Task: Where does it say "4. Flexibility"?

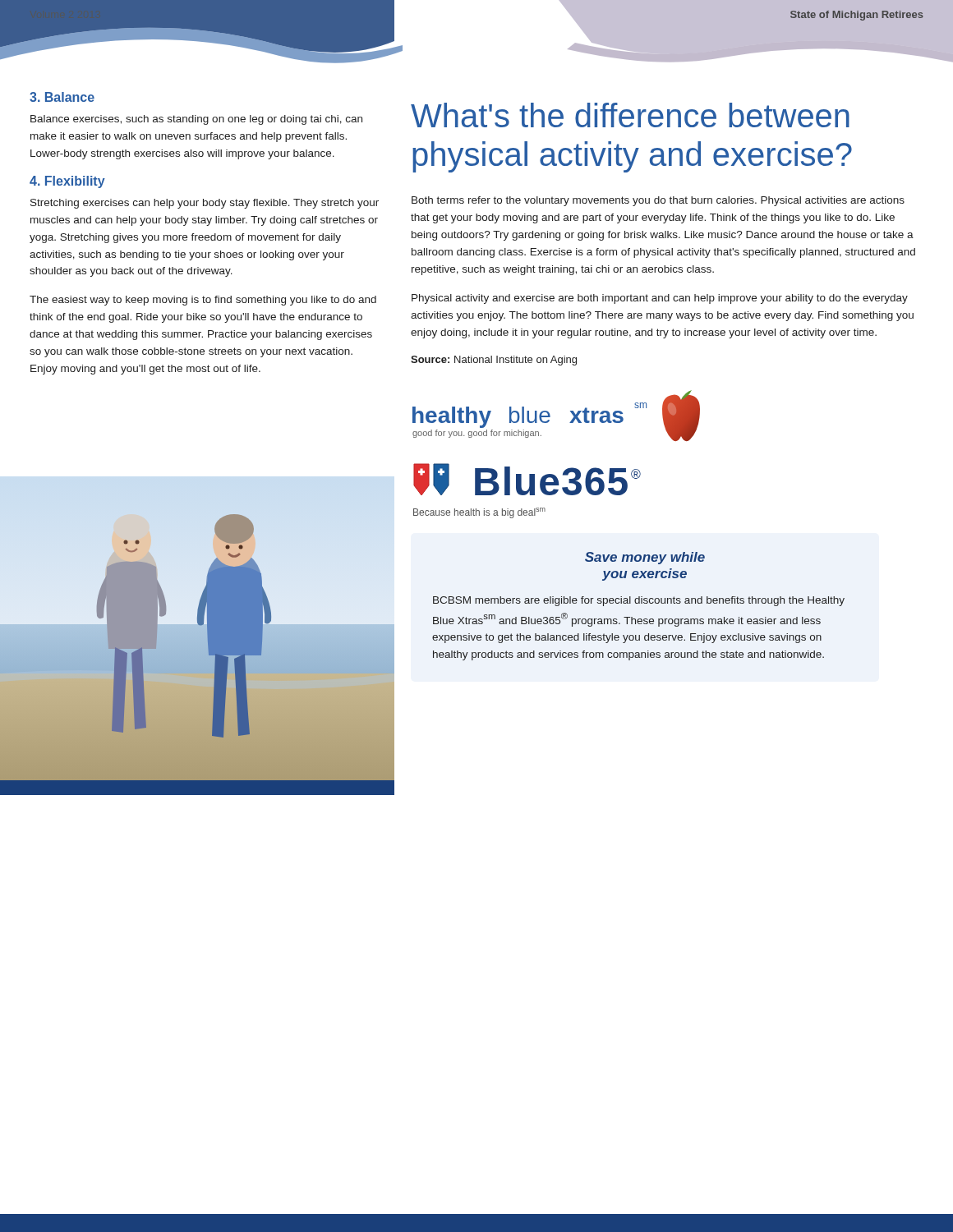Action: 67,181
